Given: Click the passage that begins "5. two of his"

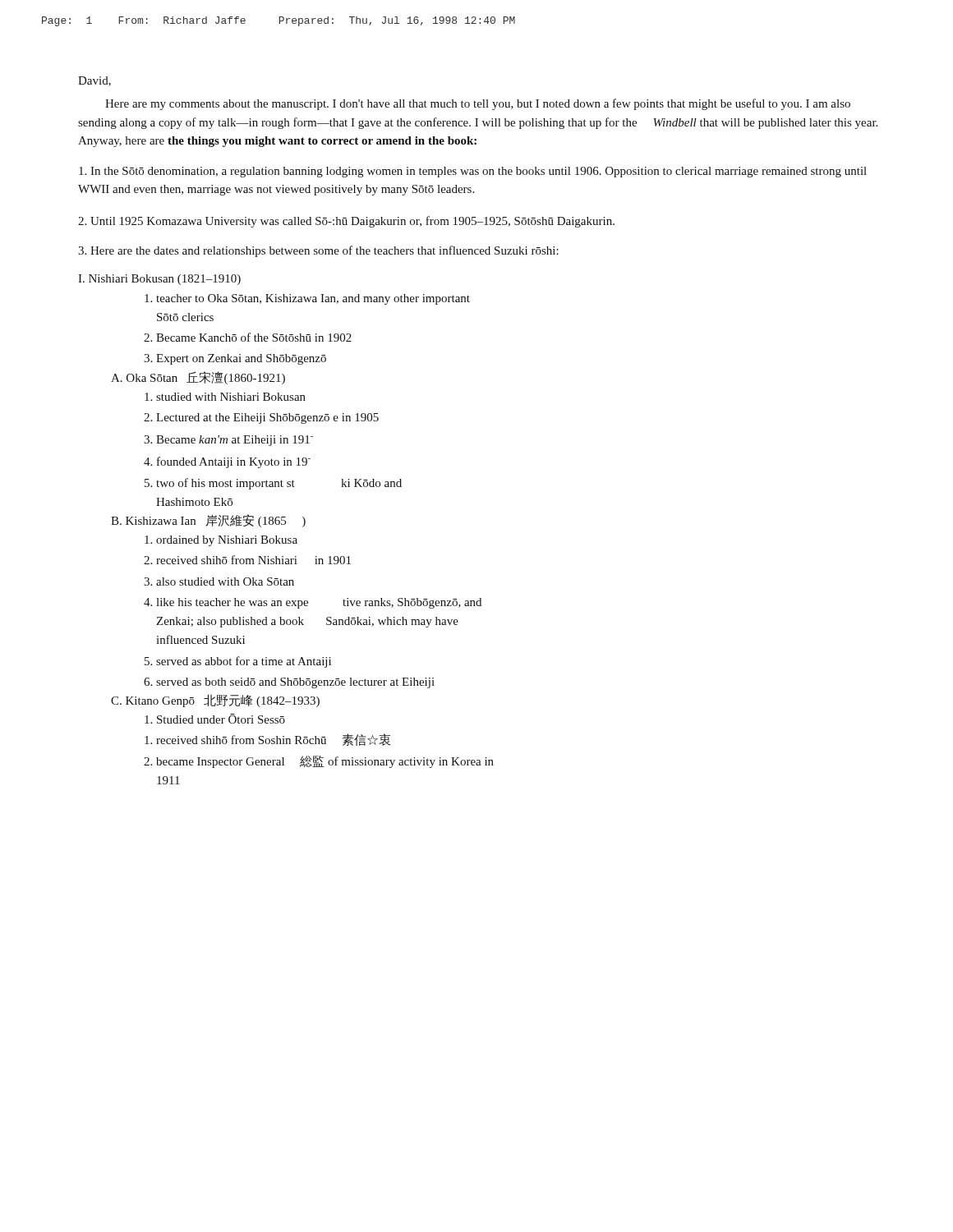Looking at the screenshot, I should click(273, 492).
